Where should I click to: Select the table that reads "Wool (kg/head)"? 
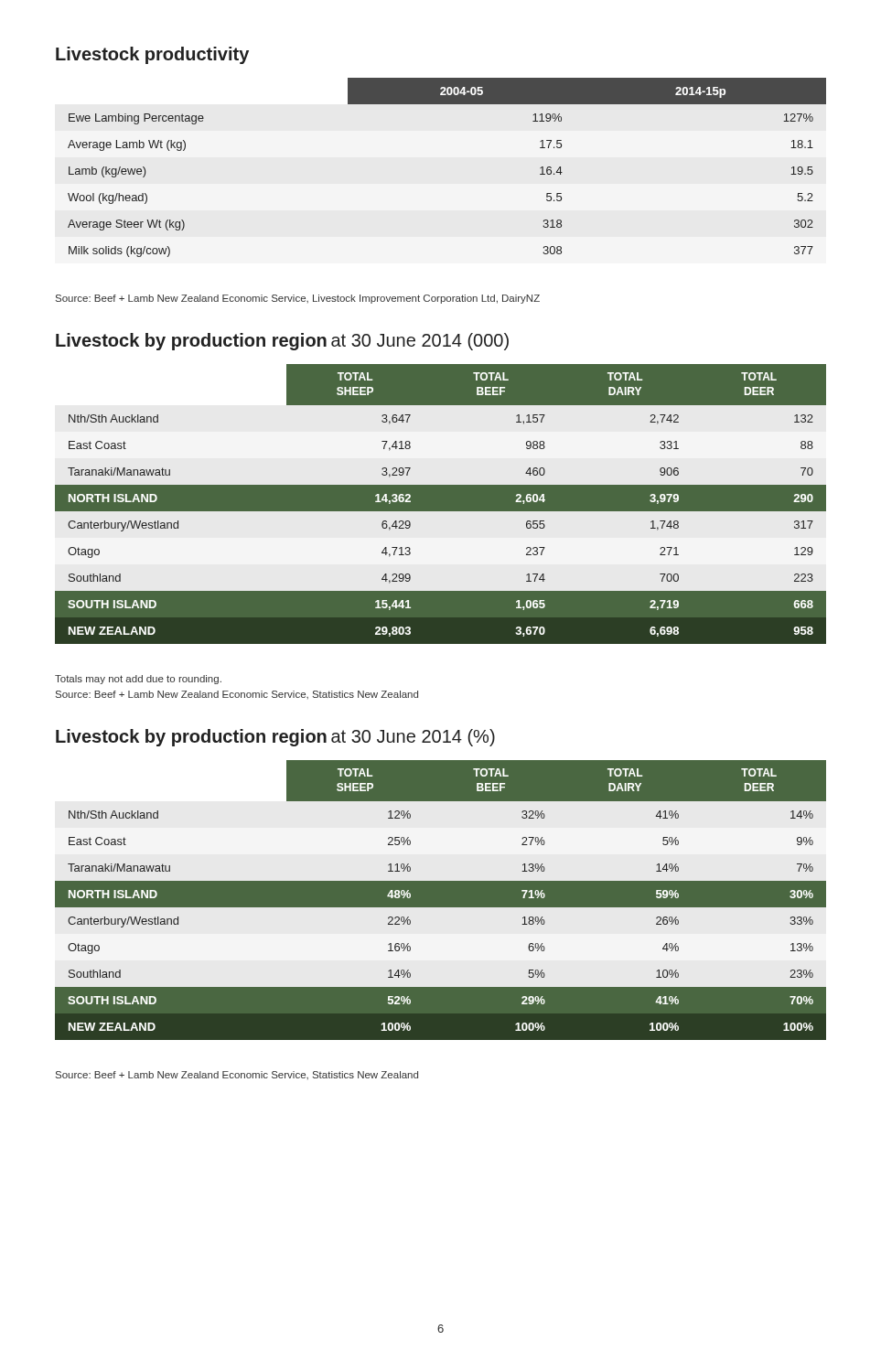440,171
